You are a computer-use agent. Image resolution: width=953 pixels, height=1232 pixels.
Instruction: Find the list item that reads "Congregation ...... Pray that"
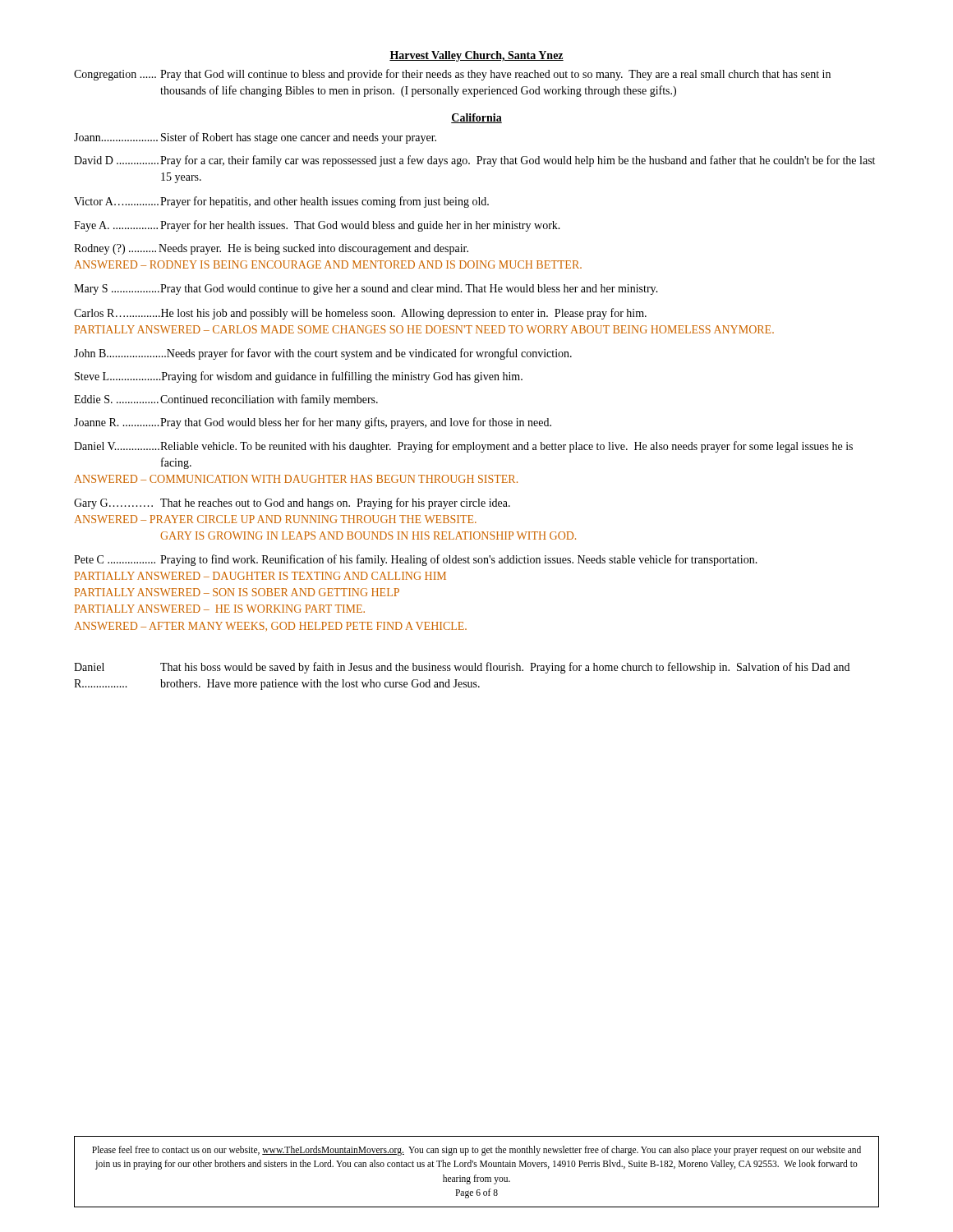point(476,83)
